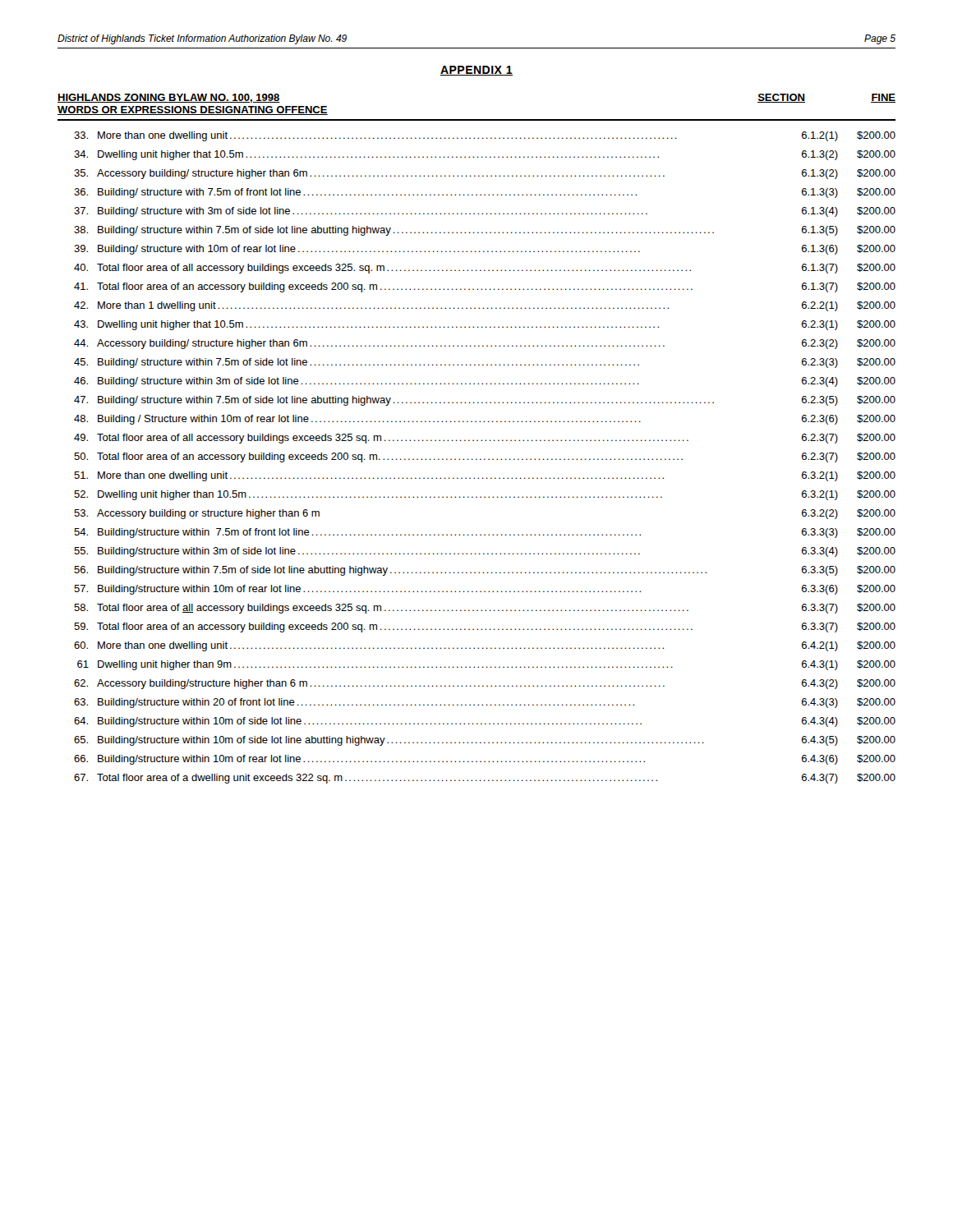953x1232 pixels.
Task: Find the list item that reads "51. More than"
Action: [476, 475]
